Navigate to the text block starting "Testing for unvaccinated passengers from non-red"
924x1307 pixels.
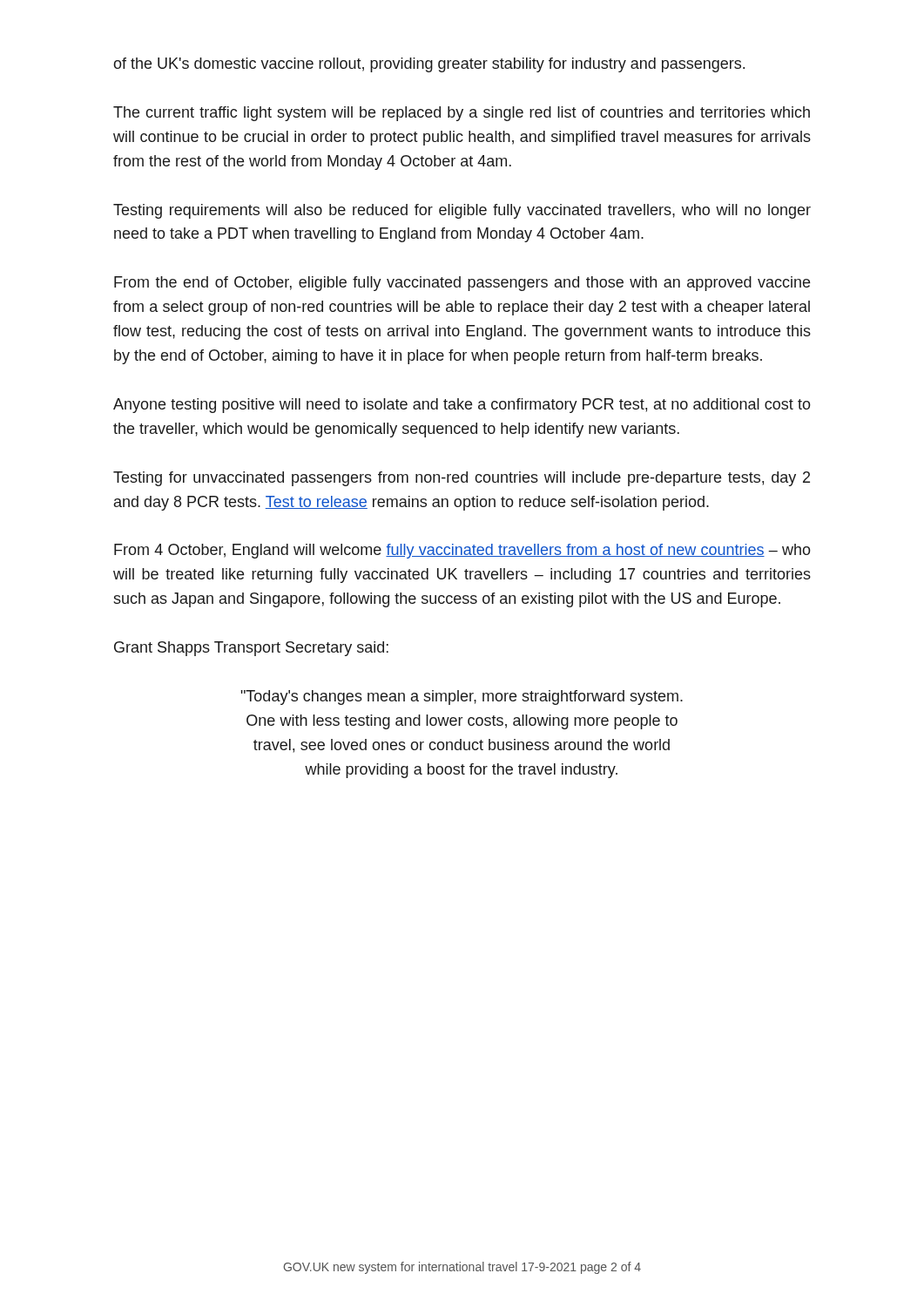click(462, 490)
